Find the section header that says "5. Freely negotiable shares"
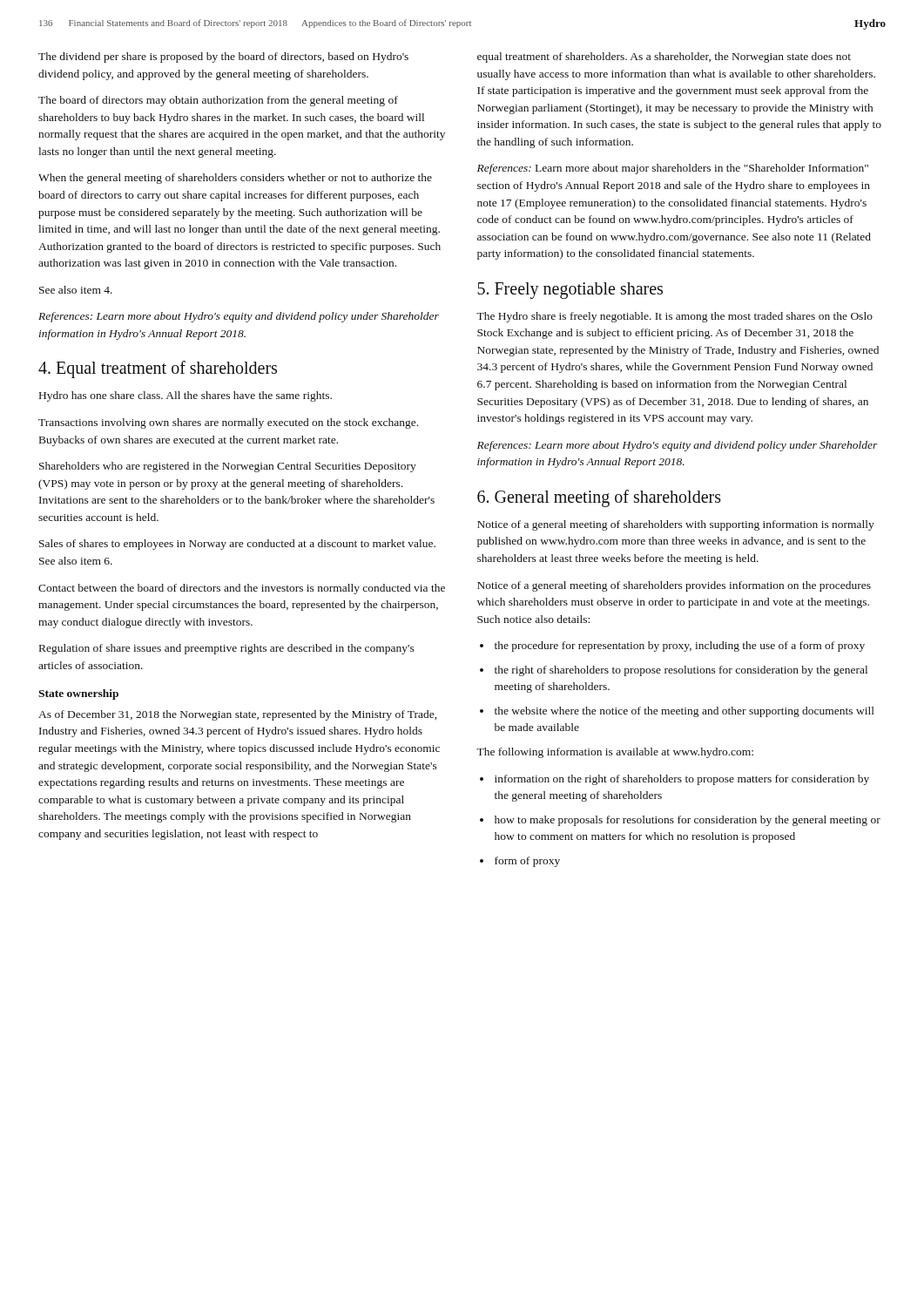Screen dimensions: 1307x924 pyautogui.click(x=570, y=291)
